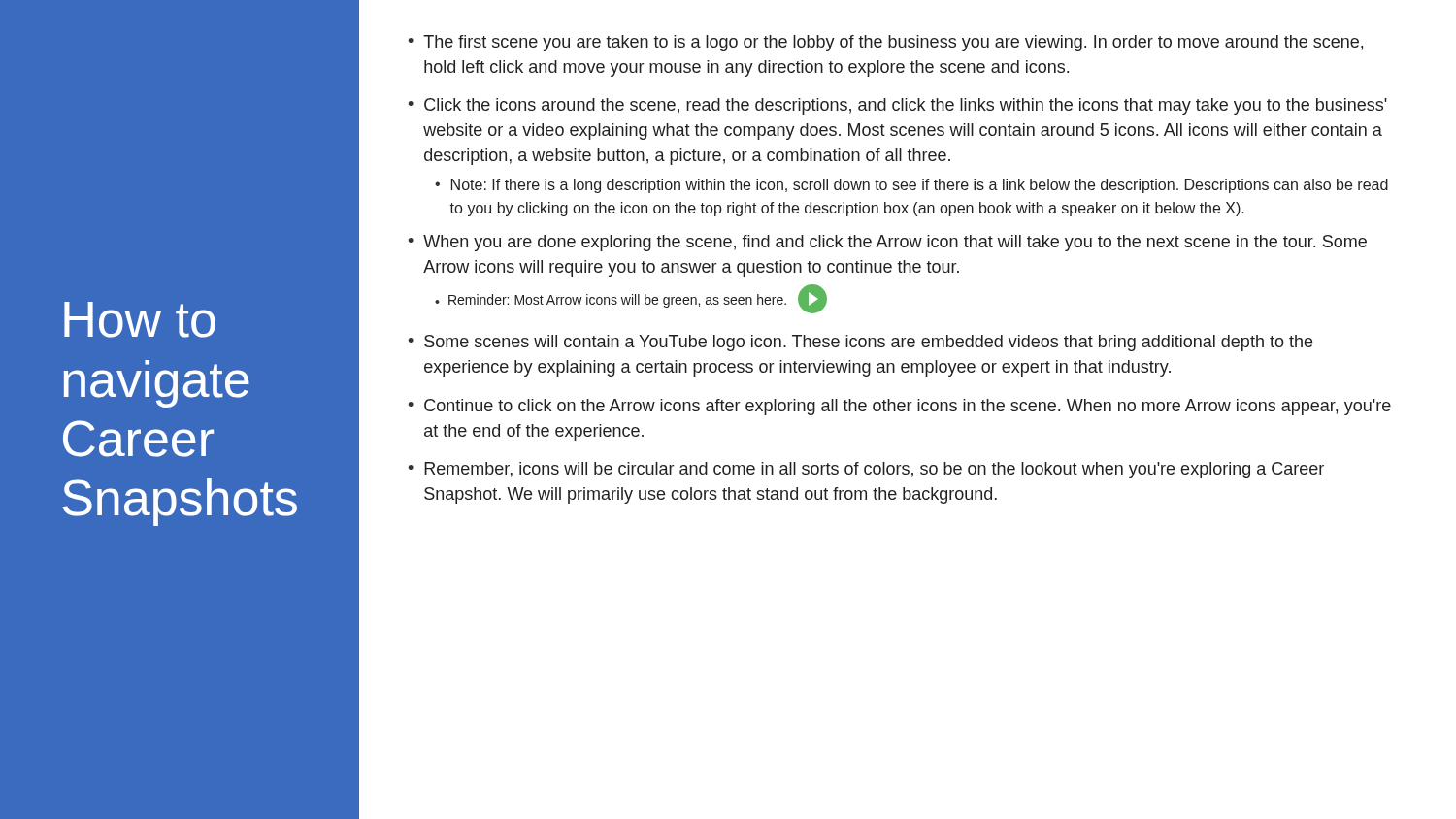
Task: Locate the element starting "• Click the icons around the scene,"
Action: click(903, 130)
